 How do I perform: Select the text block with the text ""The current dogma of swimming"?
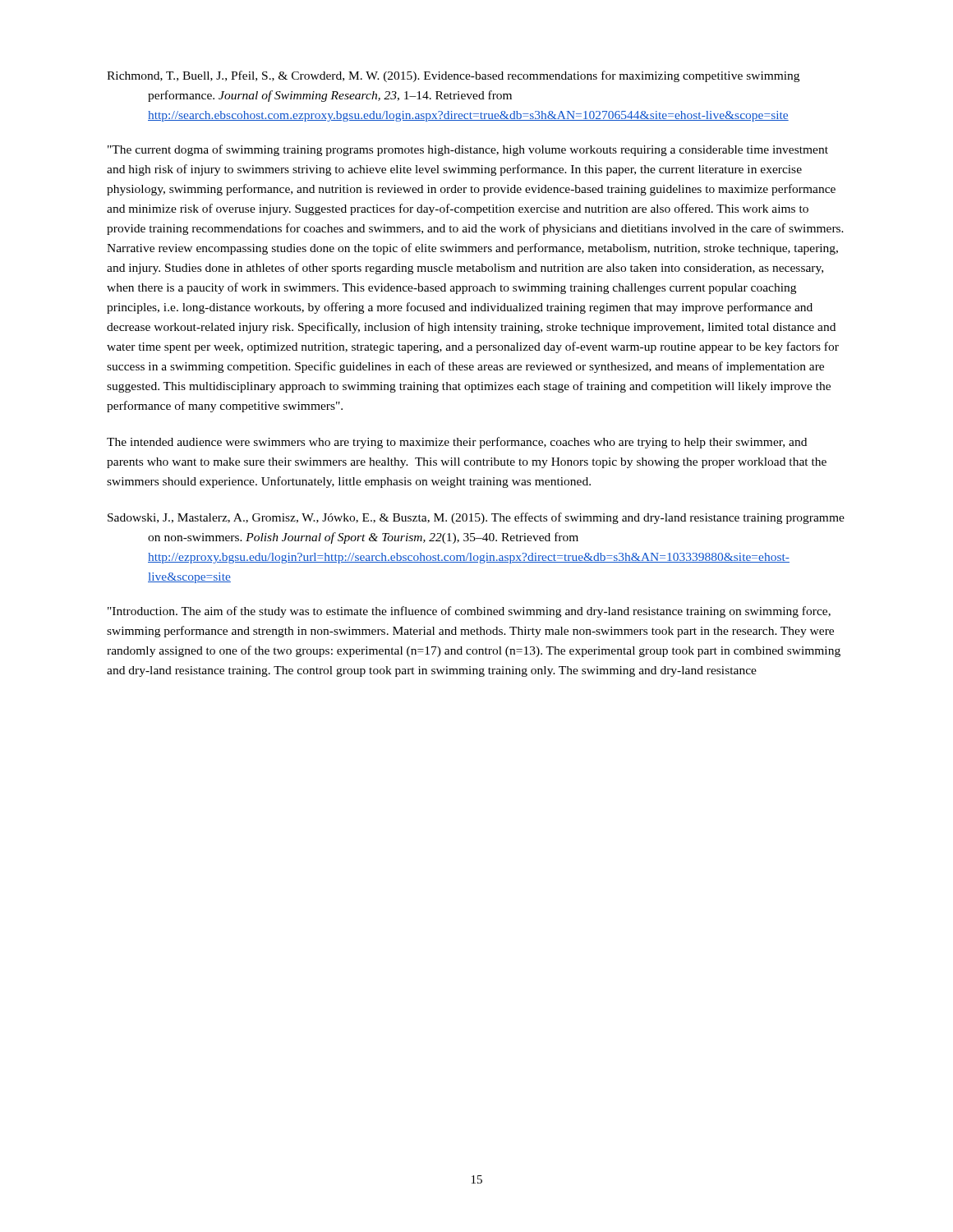point(475,277)
